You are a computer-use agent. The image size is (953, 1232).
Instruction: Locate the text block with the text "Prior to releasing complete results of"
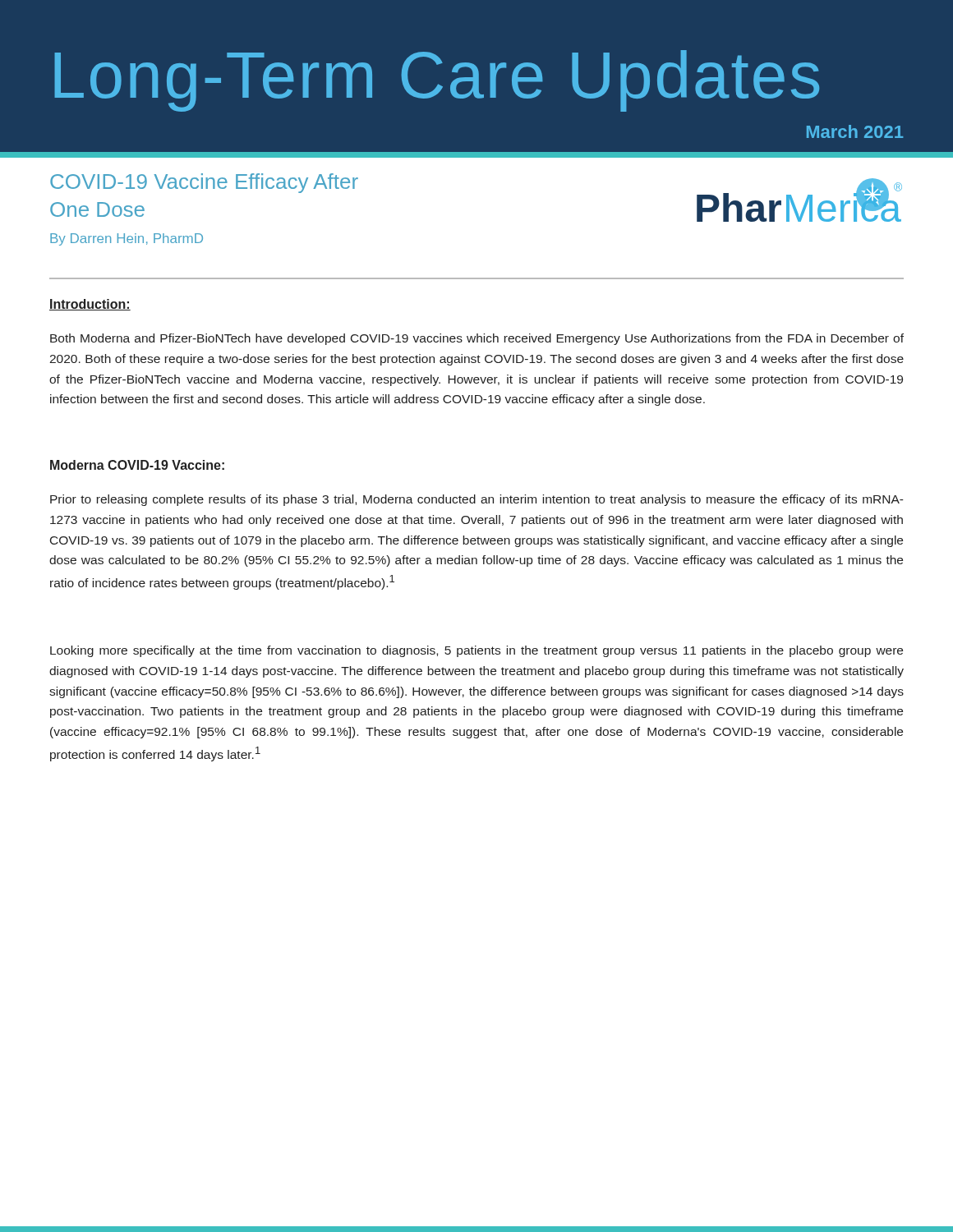(x=476, y=541)
